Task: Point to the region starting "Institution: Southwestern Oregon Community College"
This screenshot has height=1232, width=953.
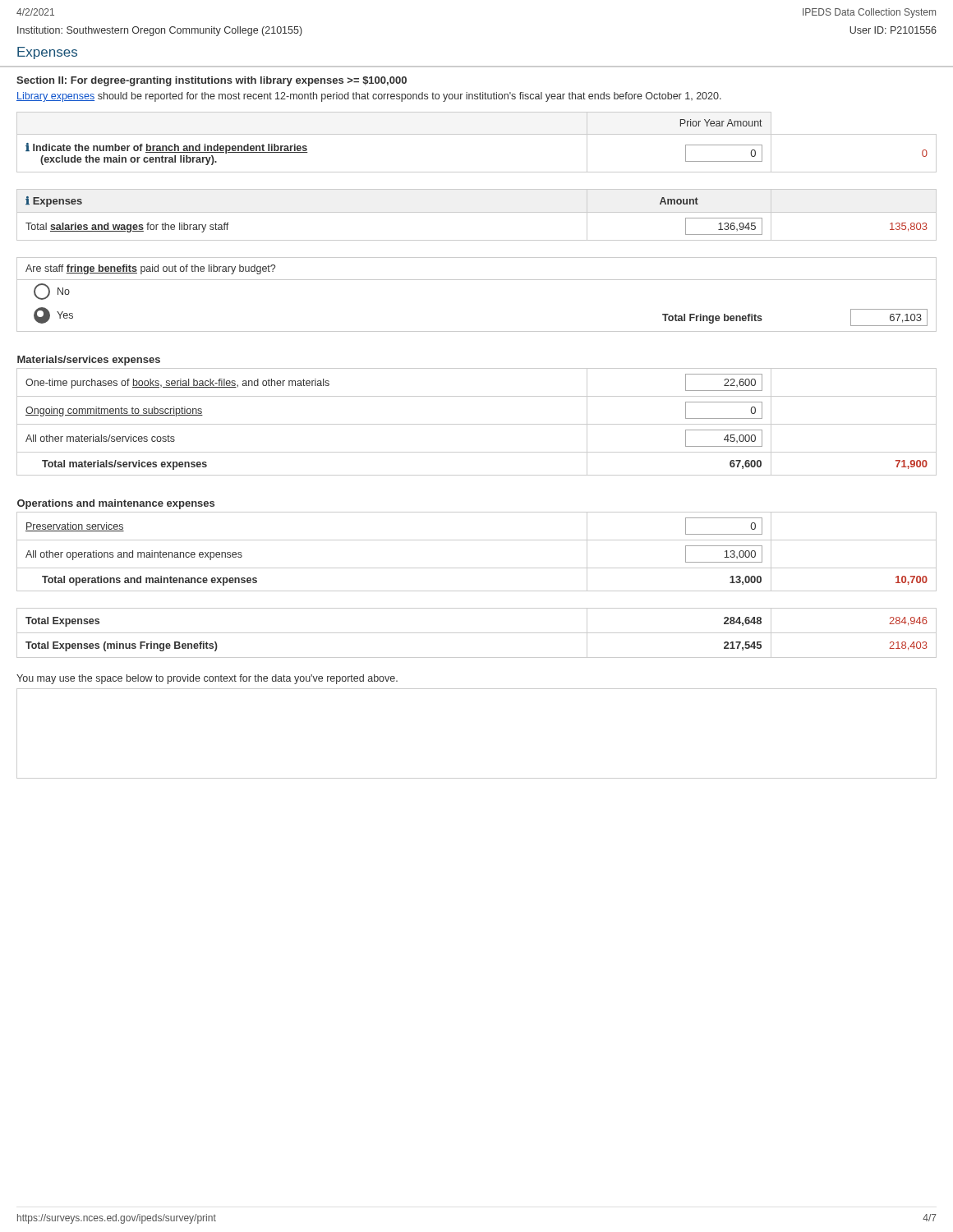Action: tap(159, 31)
